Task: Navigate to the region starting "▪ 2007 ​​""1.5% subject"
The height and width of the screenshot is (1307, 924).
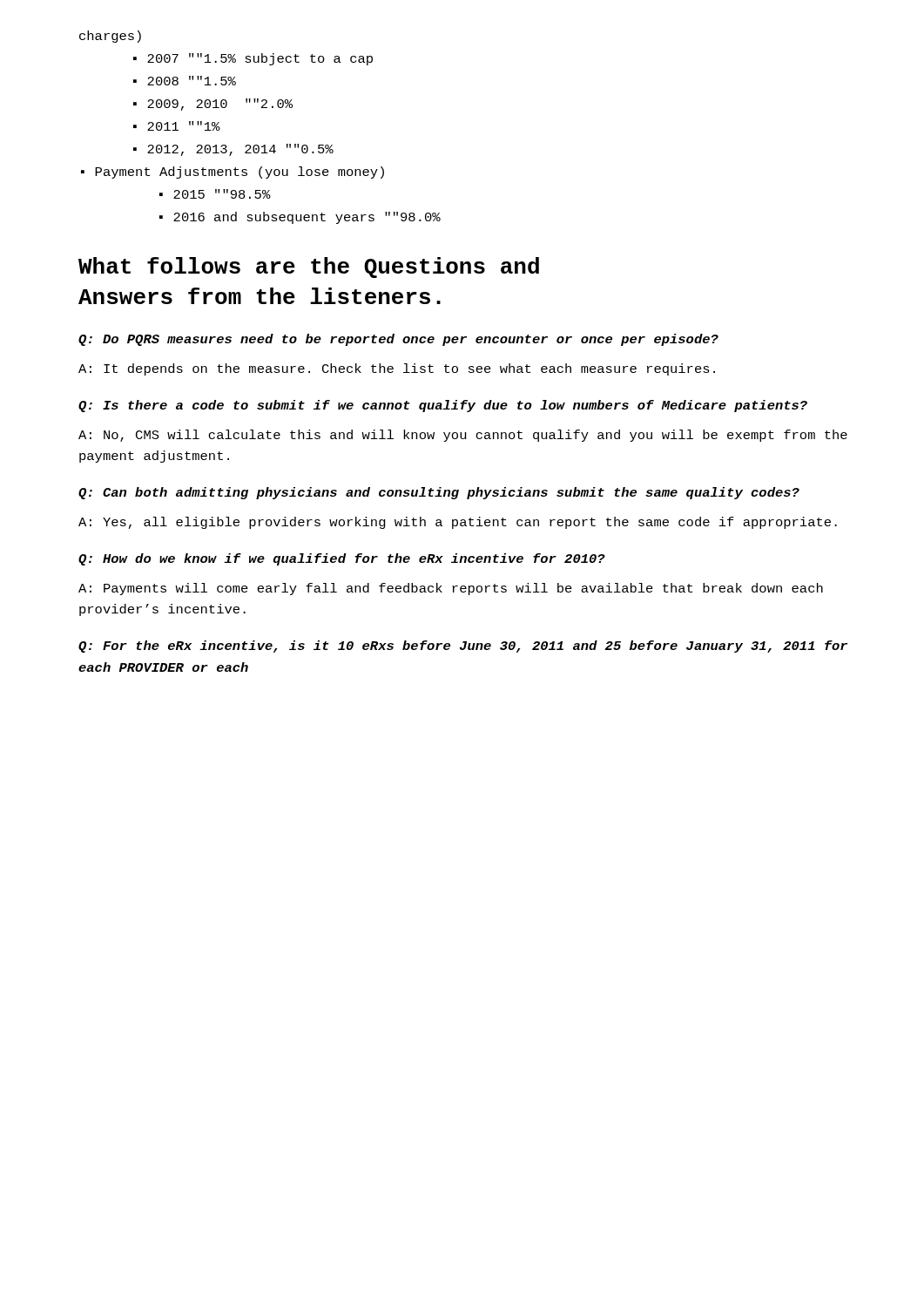Action: click(252, 59)
